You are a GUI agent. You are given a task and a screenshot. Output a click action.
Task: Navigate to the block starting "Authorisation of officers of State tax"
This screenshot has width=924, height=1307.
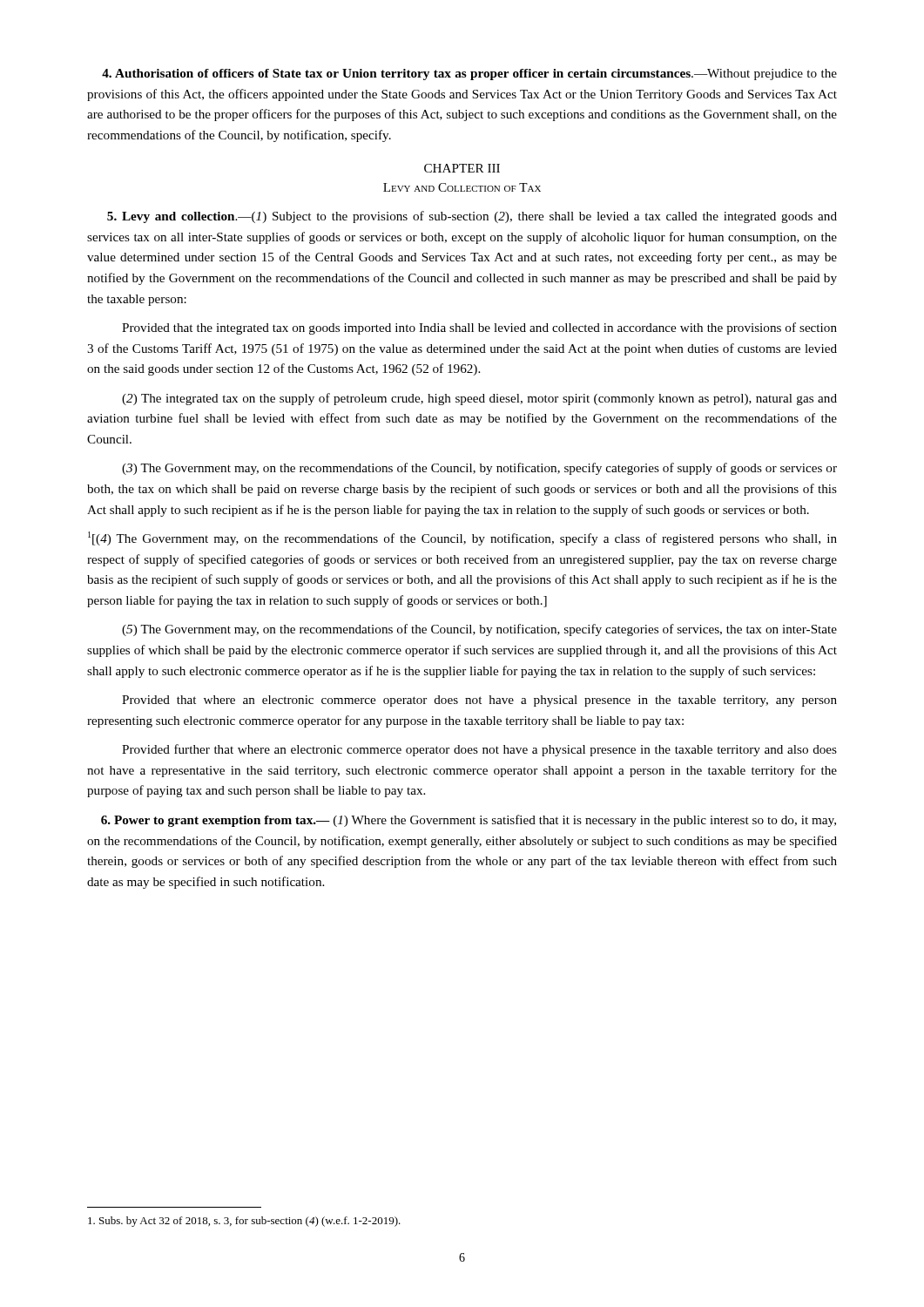(462, 104)
